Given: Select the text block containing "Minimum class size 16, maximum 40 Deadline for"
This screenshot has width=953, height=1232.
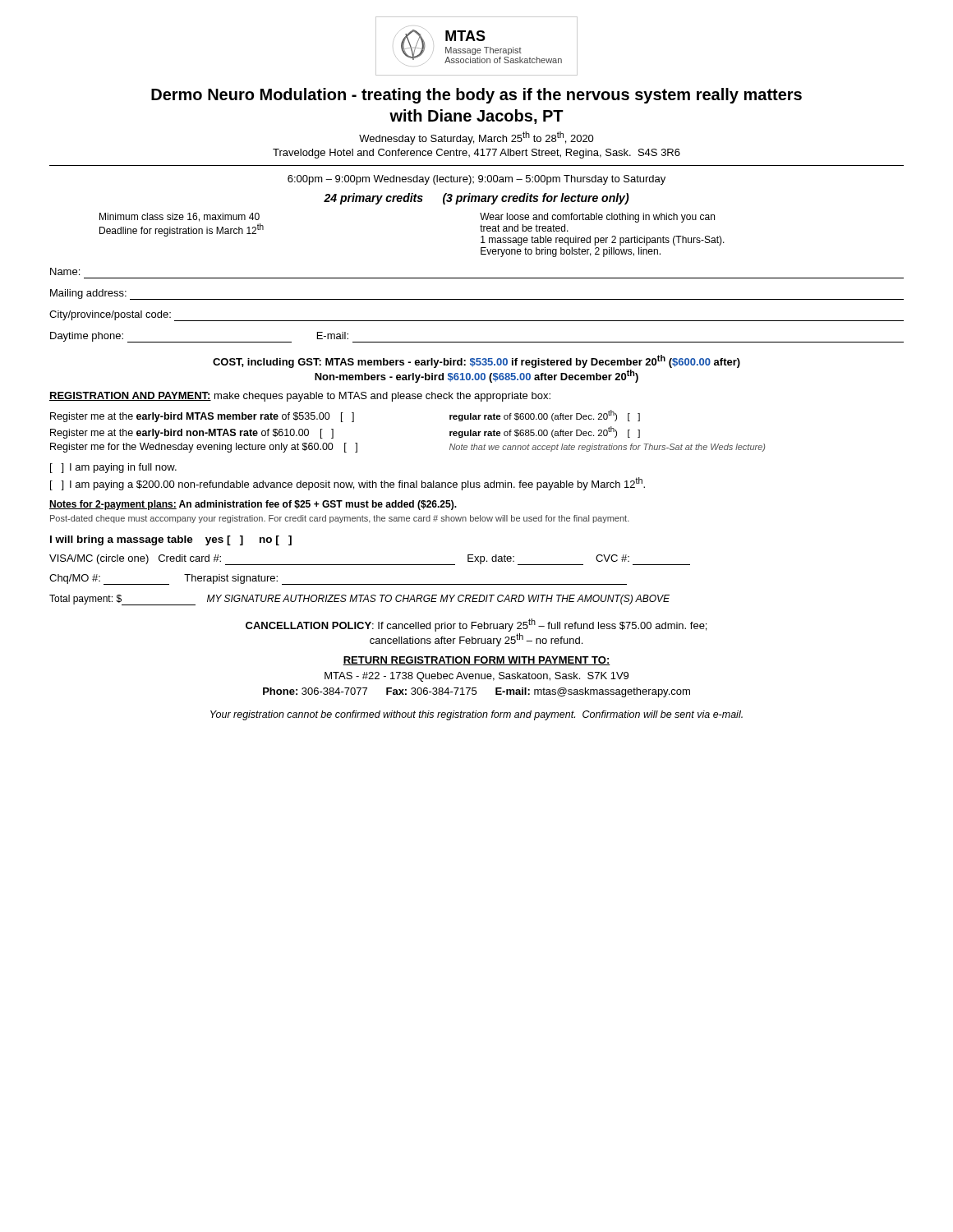Looking at the screenshot, I should [x=181, y=224].
